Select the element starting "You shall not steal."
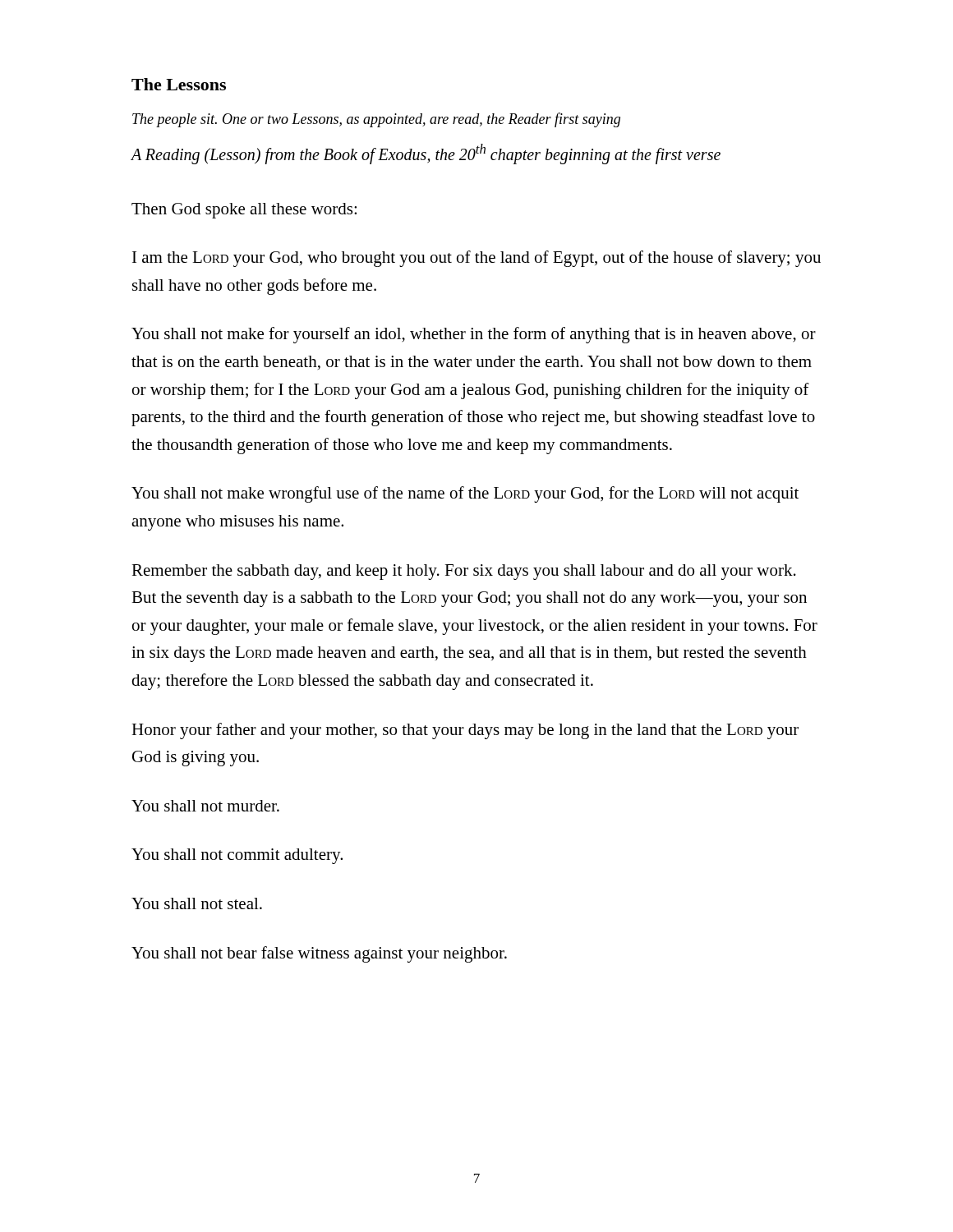953x1232 pixels. (x=197, y=903)
